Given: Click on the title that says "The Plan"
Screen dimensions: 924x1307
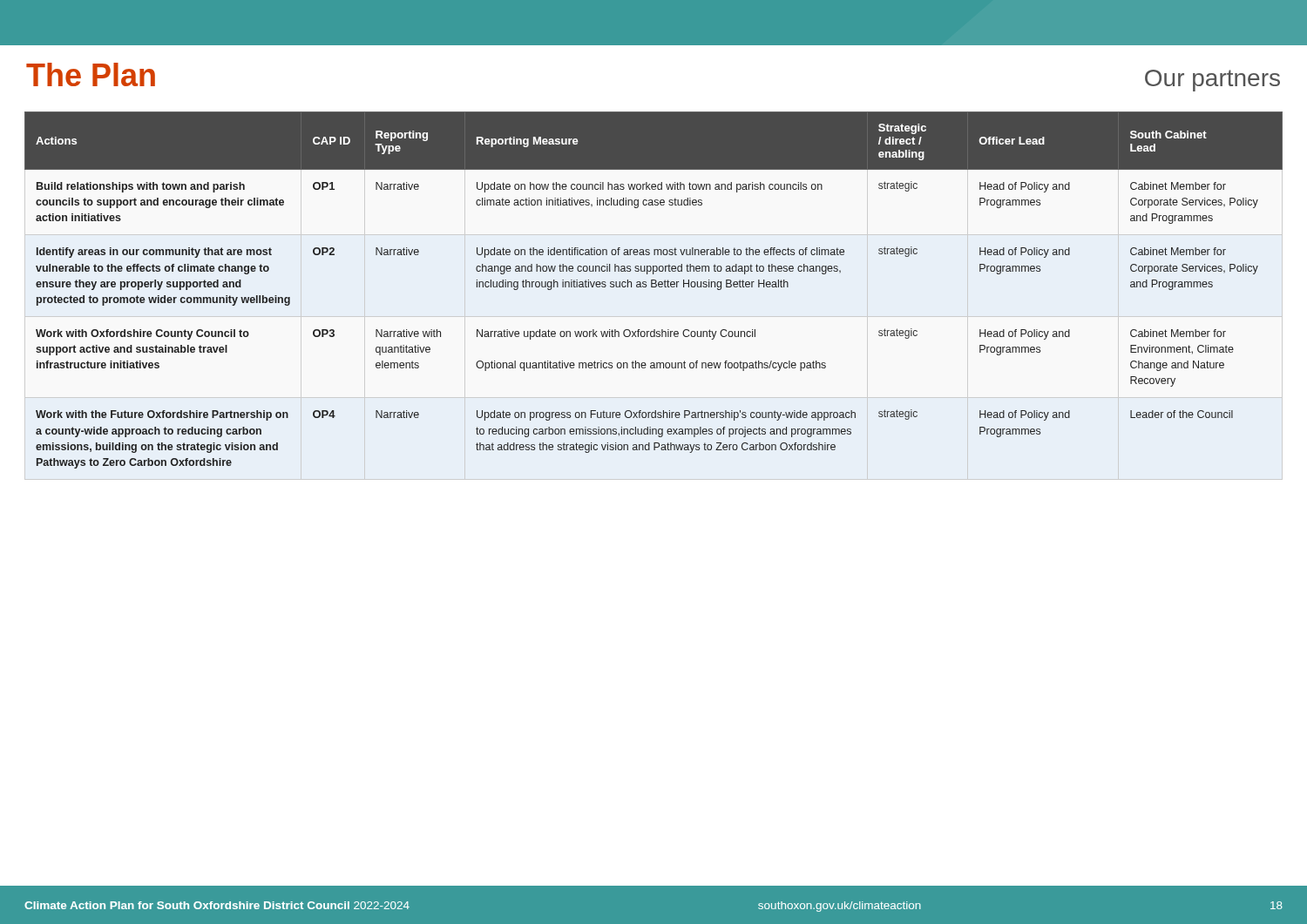Looking at the screenshot, I should (91, 75).
